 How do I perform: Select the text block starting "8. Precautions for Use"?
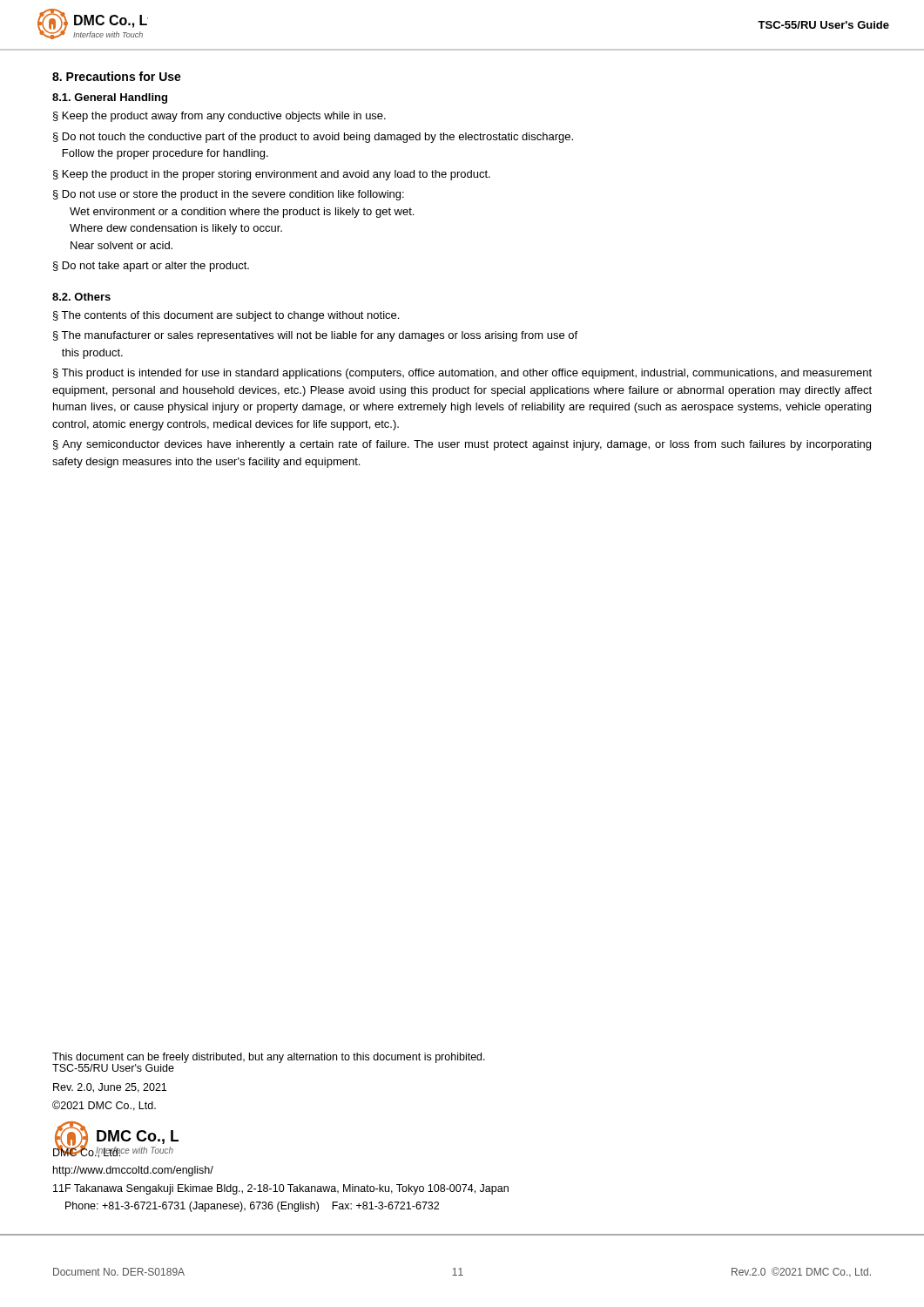pos(117,77)
